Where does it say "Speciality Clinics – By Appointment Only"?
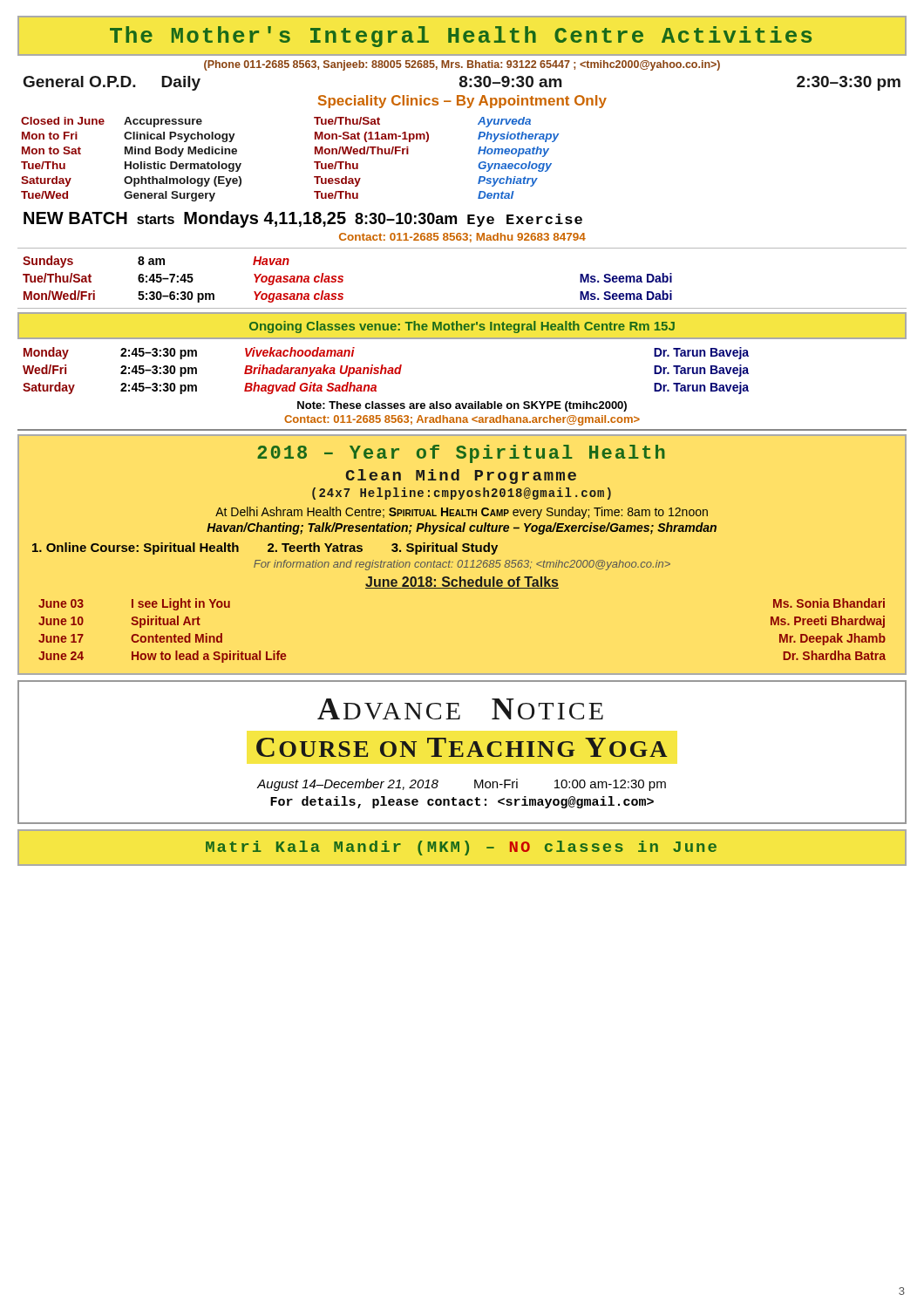Screen dimensions: 1308x924 (x=462, y=101)
